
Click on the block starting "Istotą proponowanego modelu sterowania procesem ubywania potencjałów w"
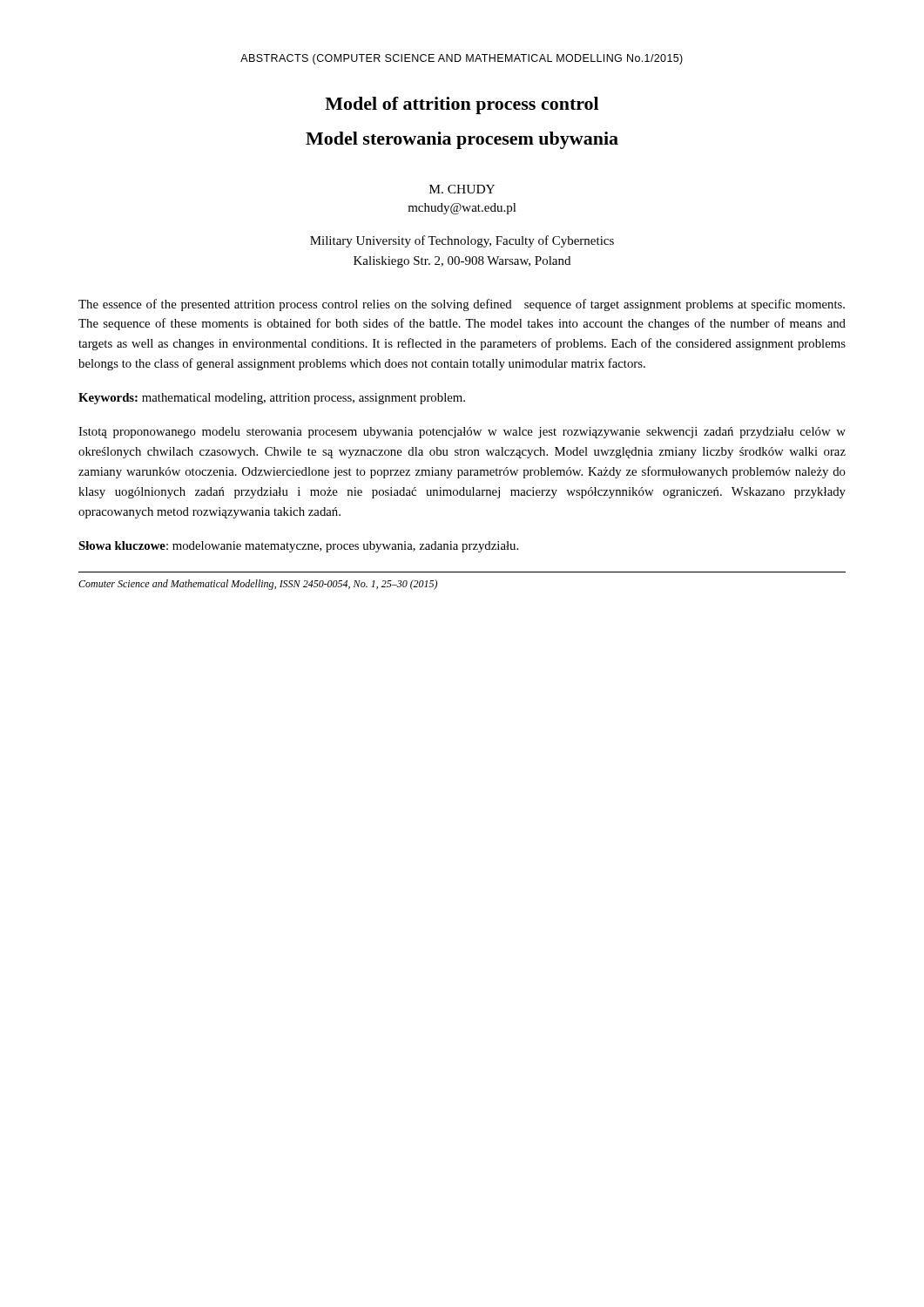tap(462, 472)
